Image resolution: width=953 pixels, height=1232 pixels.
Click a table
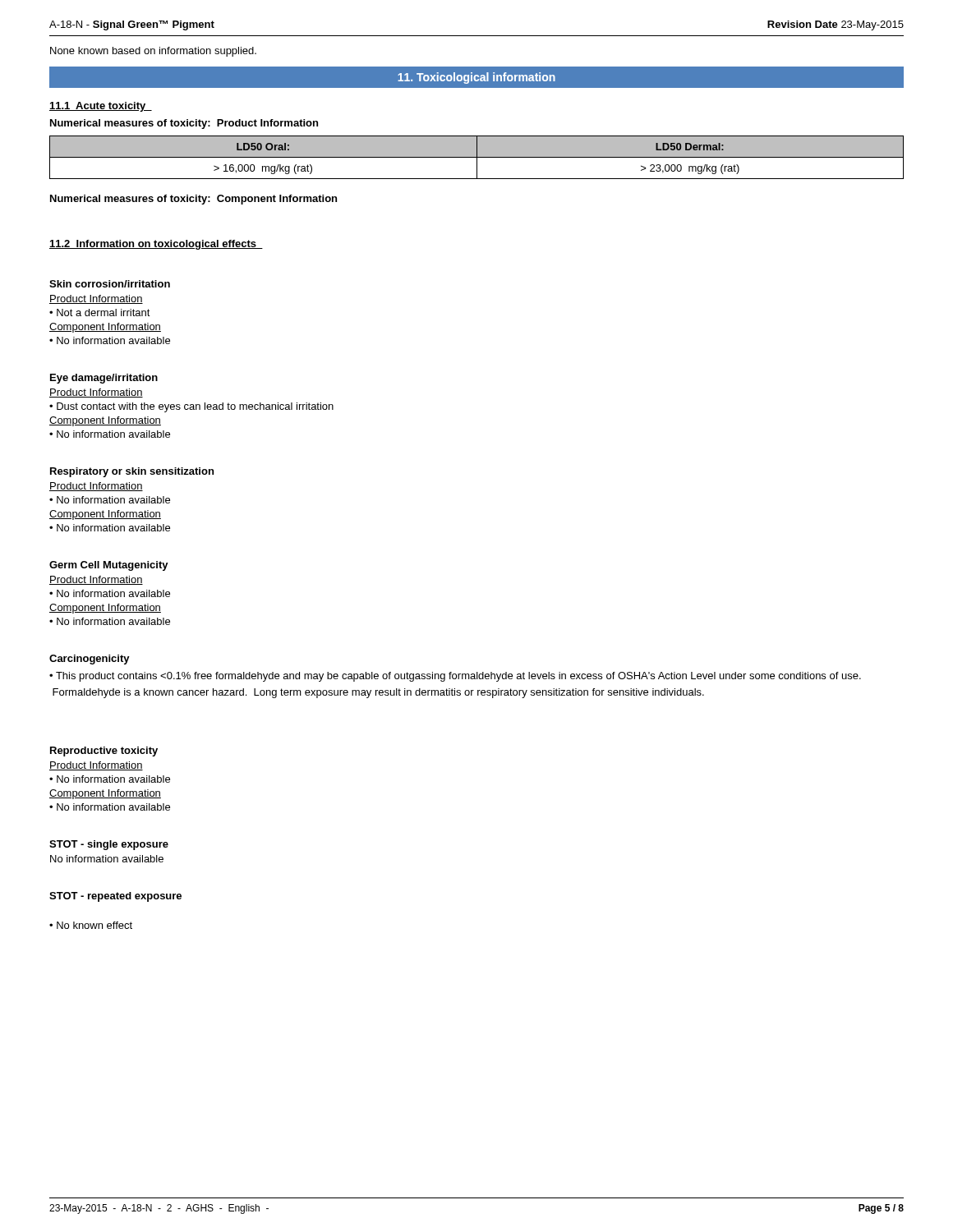point(476,157)
